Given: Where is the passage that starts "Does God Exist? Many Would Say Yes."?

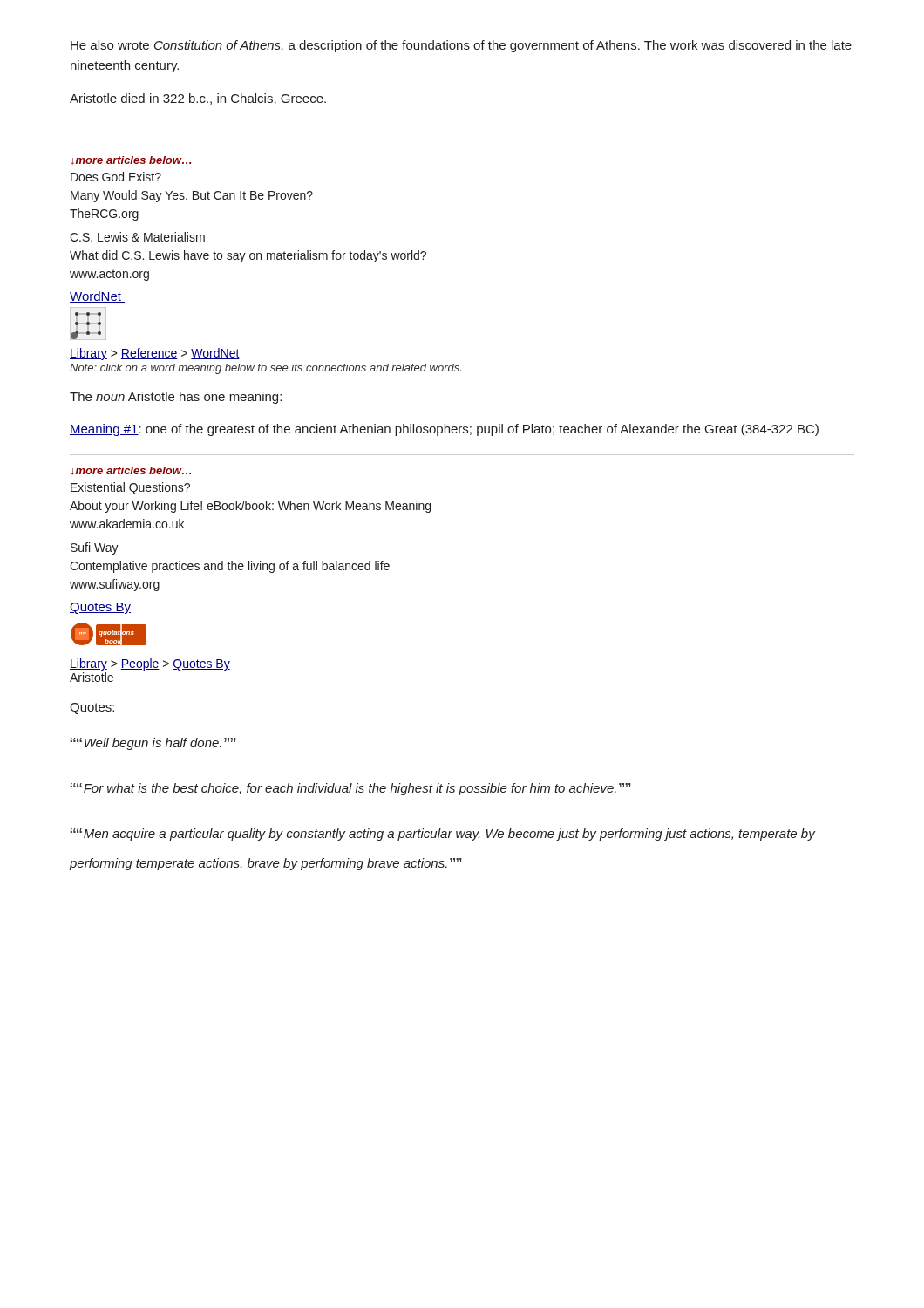Looking at the screenshot, I should tap(191, 195).
